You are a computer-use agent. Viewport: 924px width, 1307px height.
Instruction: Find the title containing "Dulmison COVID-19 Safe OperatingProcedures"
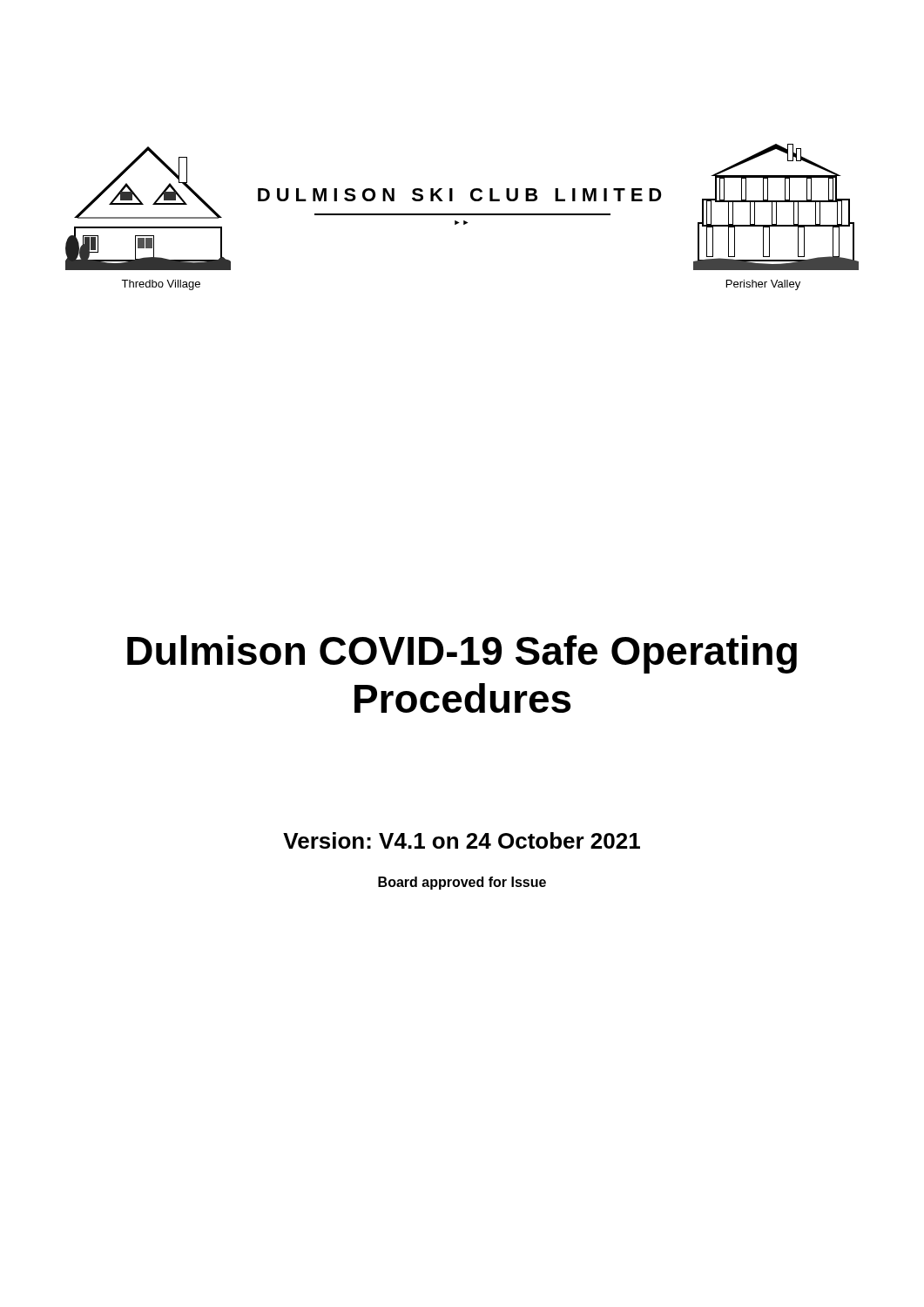[462, 675]
